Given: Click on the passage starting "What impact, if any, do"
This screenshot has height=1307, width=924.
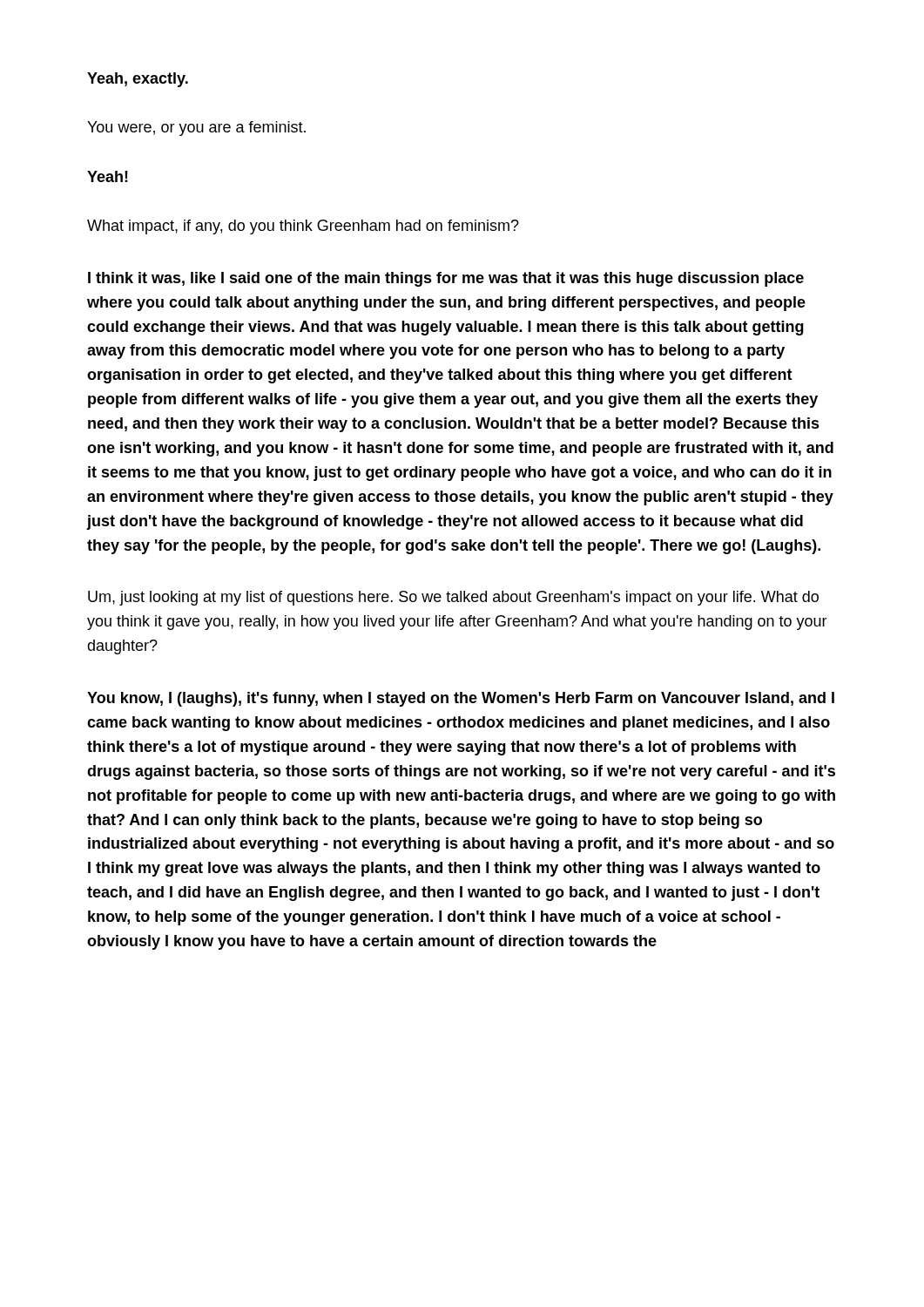Looking at the screenshot, I should [x=303, y=226].
